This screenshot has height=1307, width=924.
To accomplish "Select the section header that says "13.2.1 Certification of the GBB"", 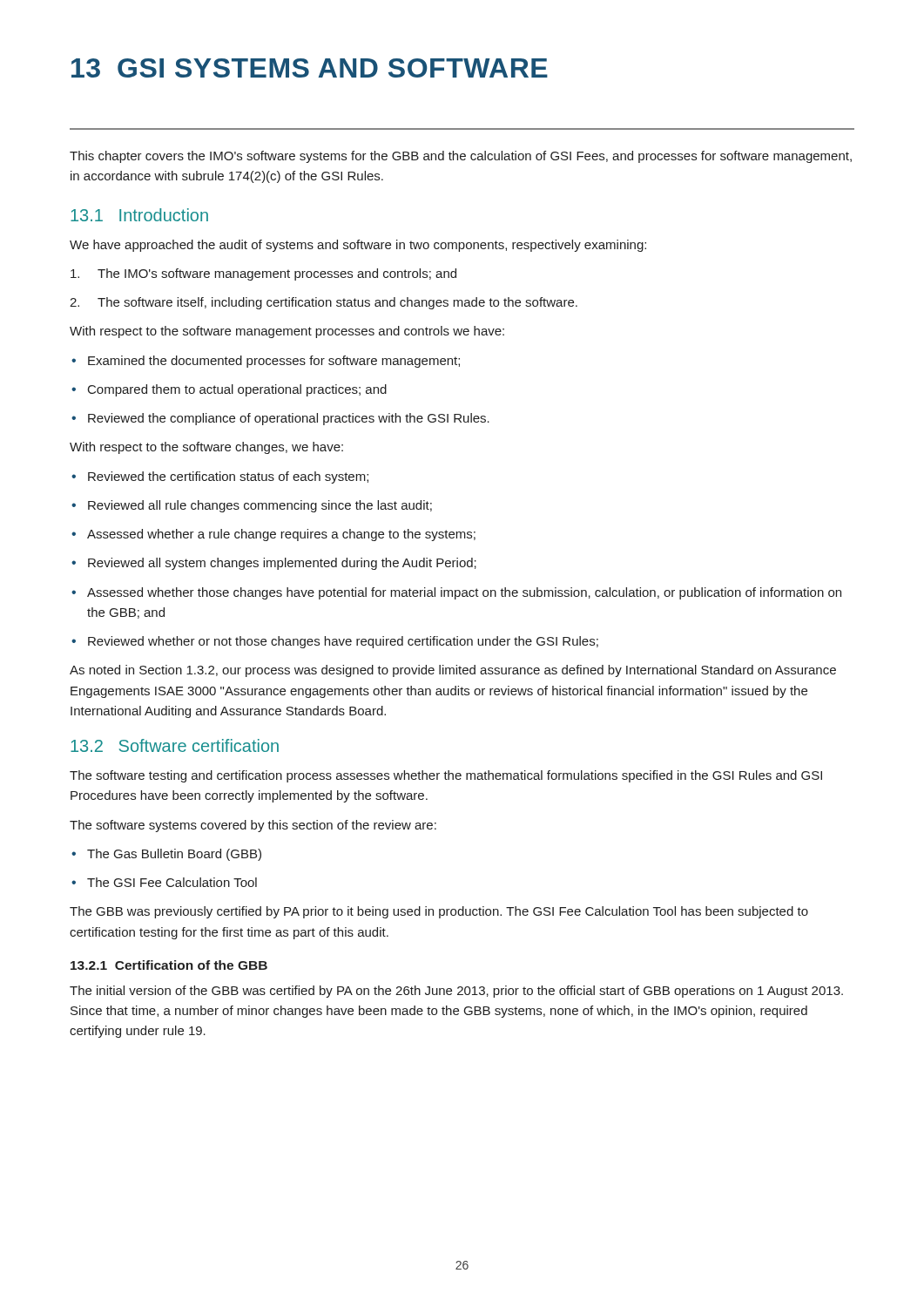I will click(x=169, y=965).
